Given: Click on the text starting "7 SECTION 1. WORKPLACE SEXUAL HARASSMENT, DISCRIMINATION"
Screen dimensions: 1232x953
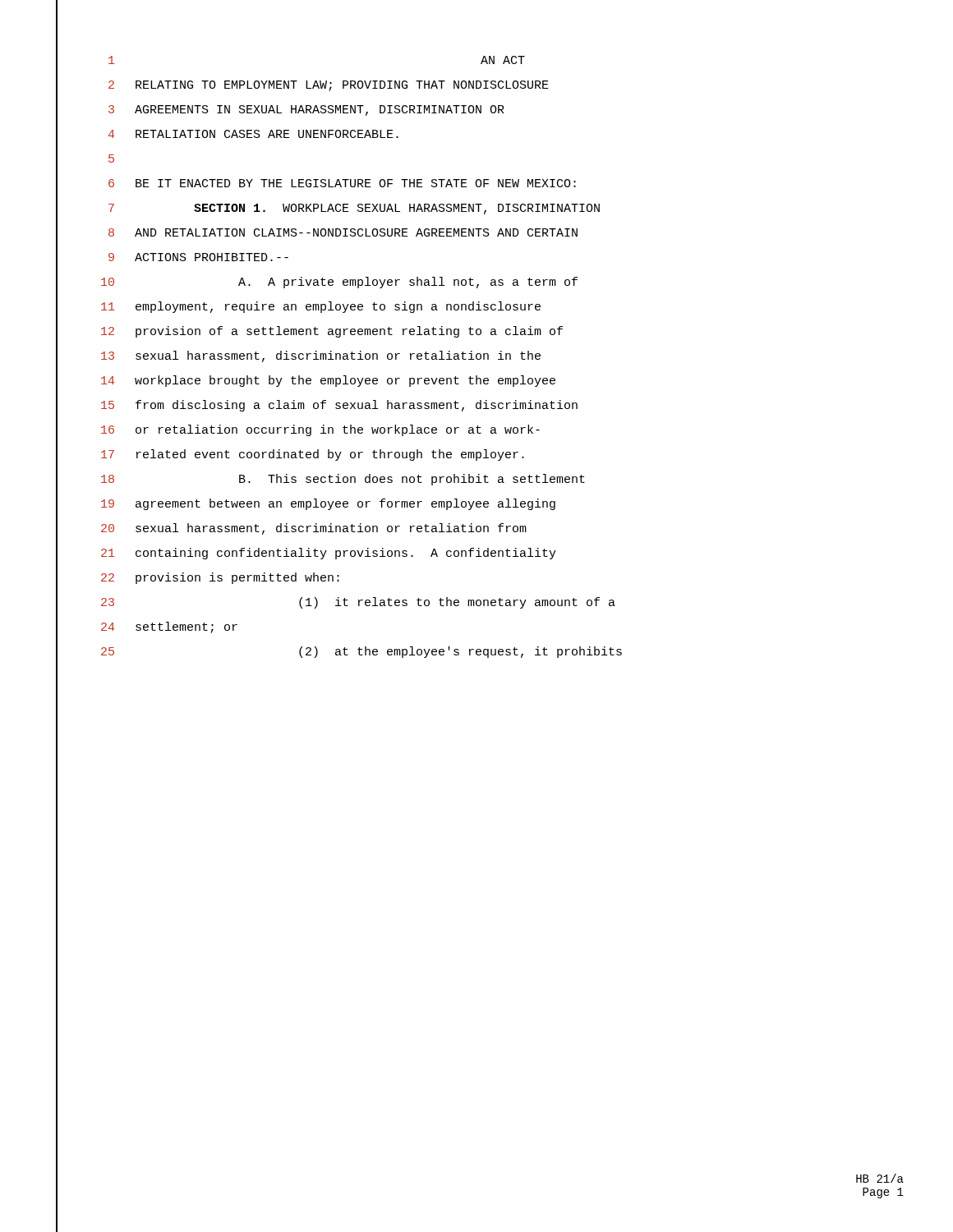Looking at the screenshot, I should [476, 234].
